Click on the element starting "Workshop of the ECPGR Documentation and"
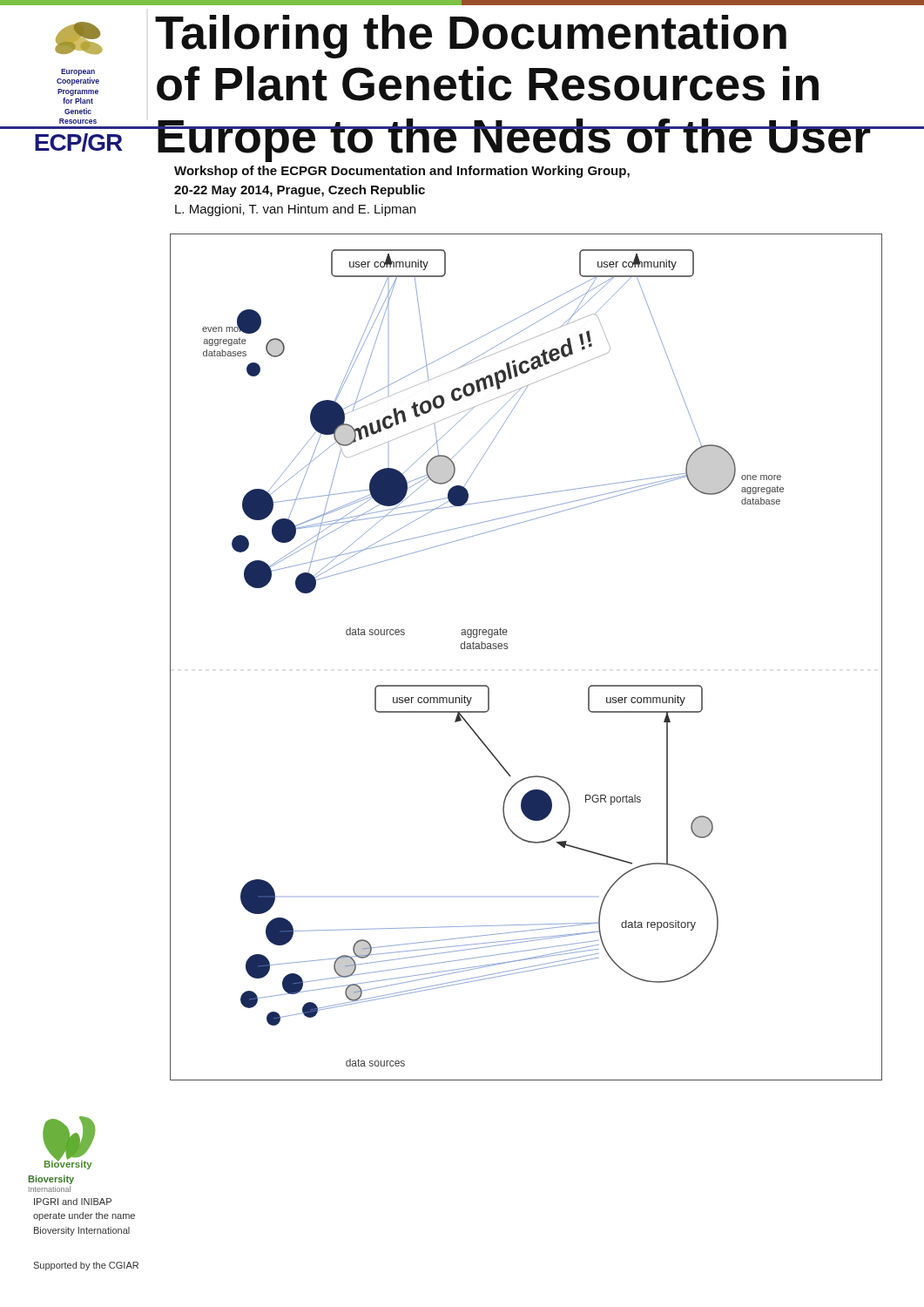This screenshot has height=1307, width=924. tap(402, 172)
